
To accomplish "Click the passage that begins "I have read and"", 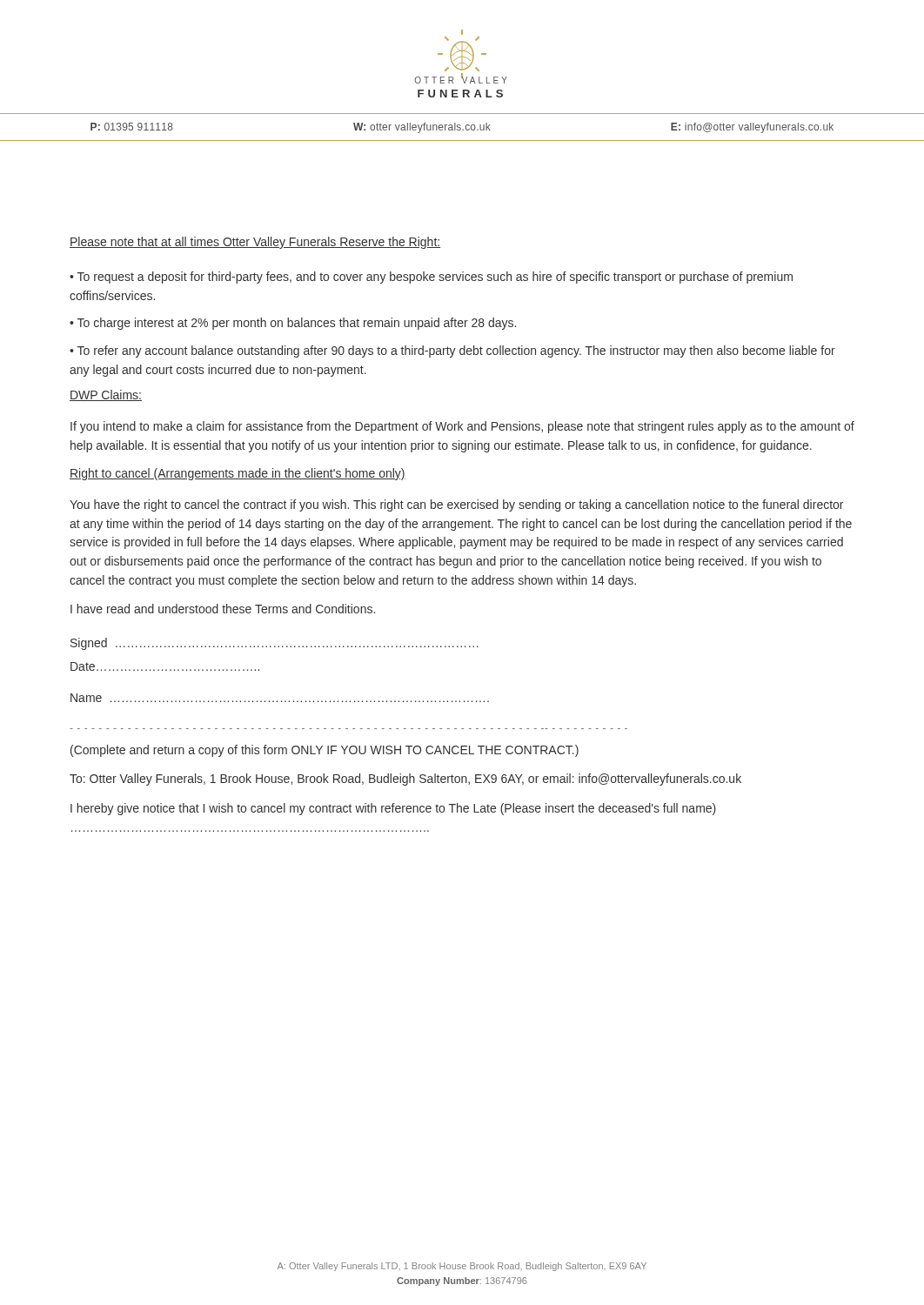I will 223,609.
